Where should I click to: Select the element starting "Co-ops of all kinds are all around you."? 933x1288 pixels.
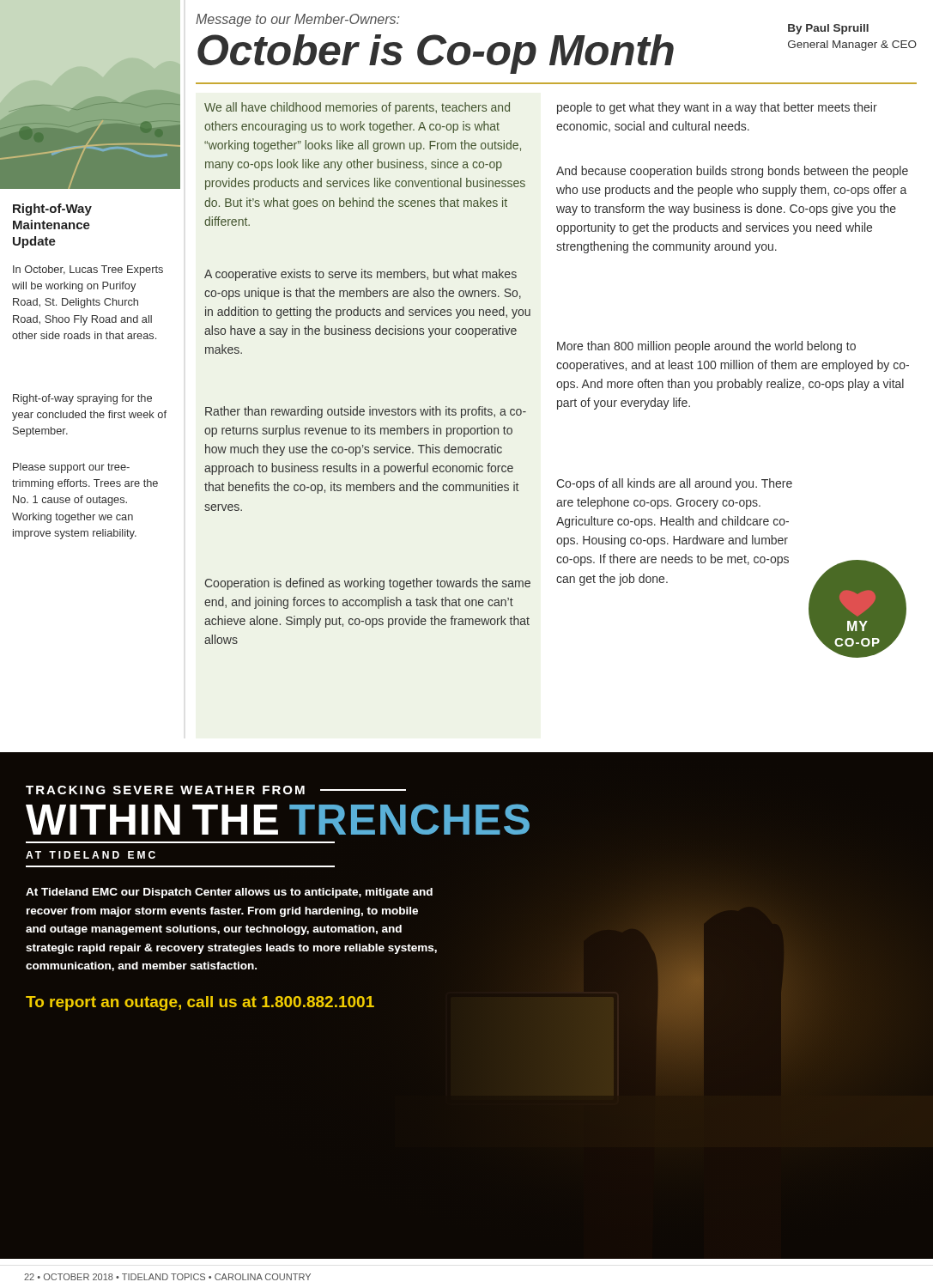pos(674,531)
